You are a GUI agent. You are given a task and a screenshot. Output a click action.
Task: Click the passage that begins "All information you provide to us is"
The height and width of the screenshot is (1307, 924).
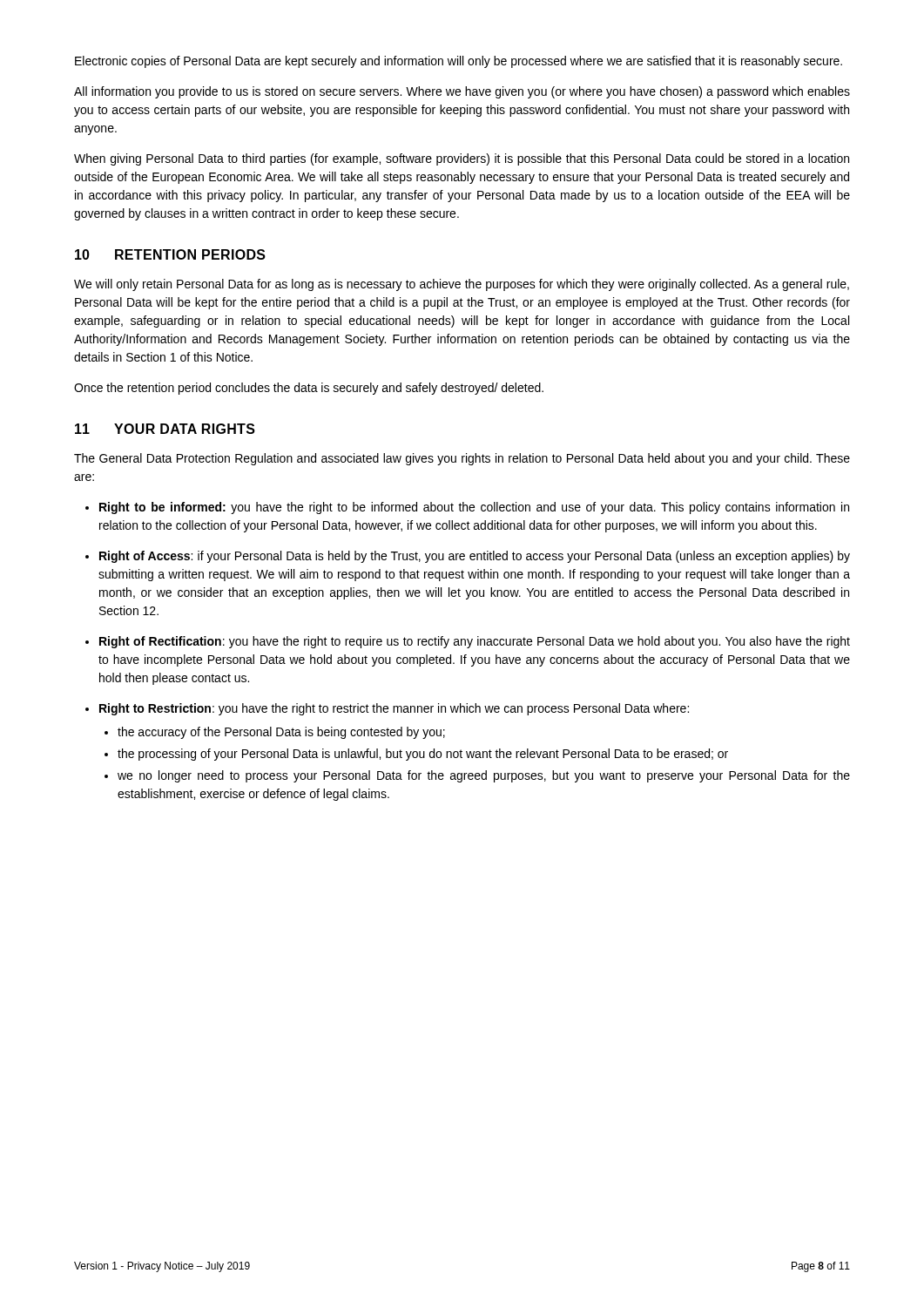[x=462, y=110]
